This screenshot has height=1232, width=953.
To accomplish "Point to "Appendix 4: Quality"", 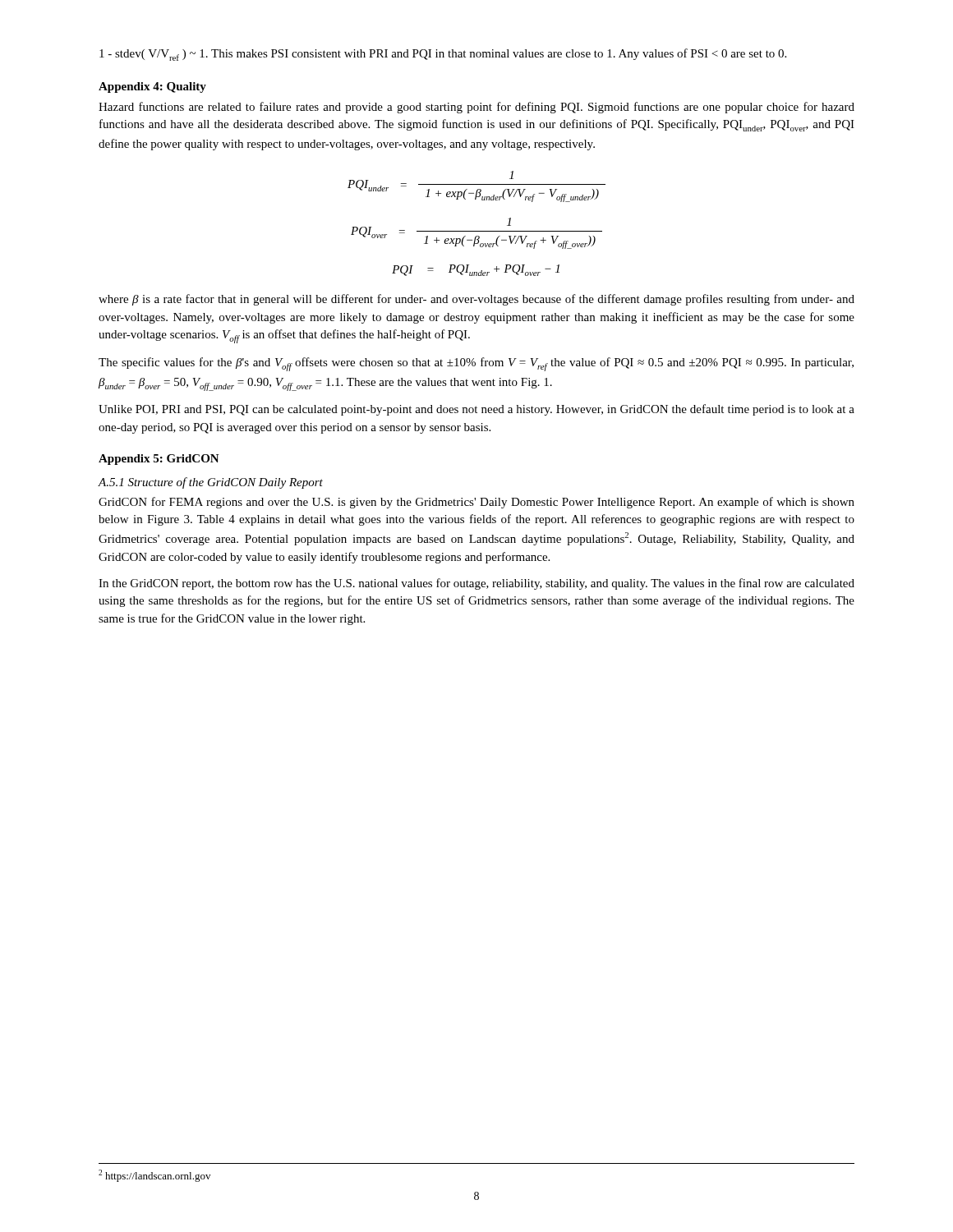I will pyautogui.click(x=152, y=86).
